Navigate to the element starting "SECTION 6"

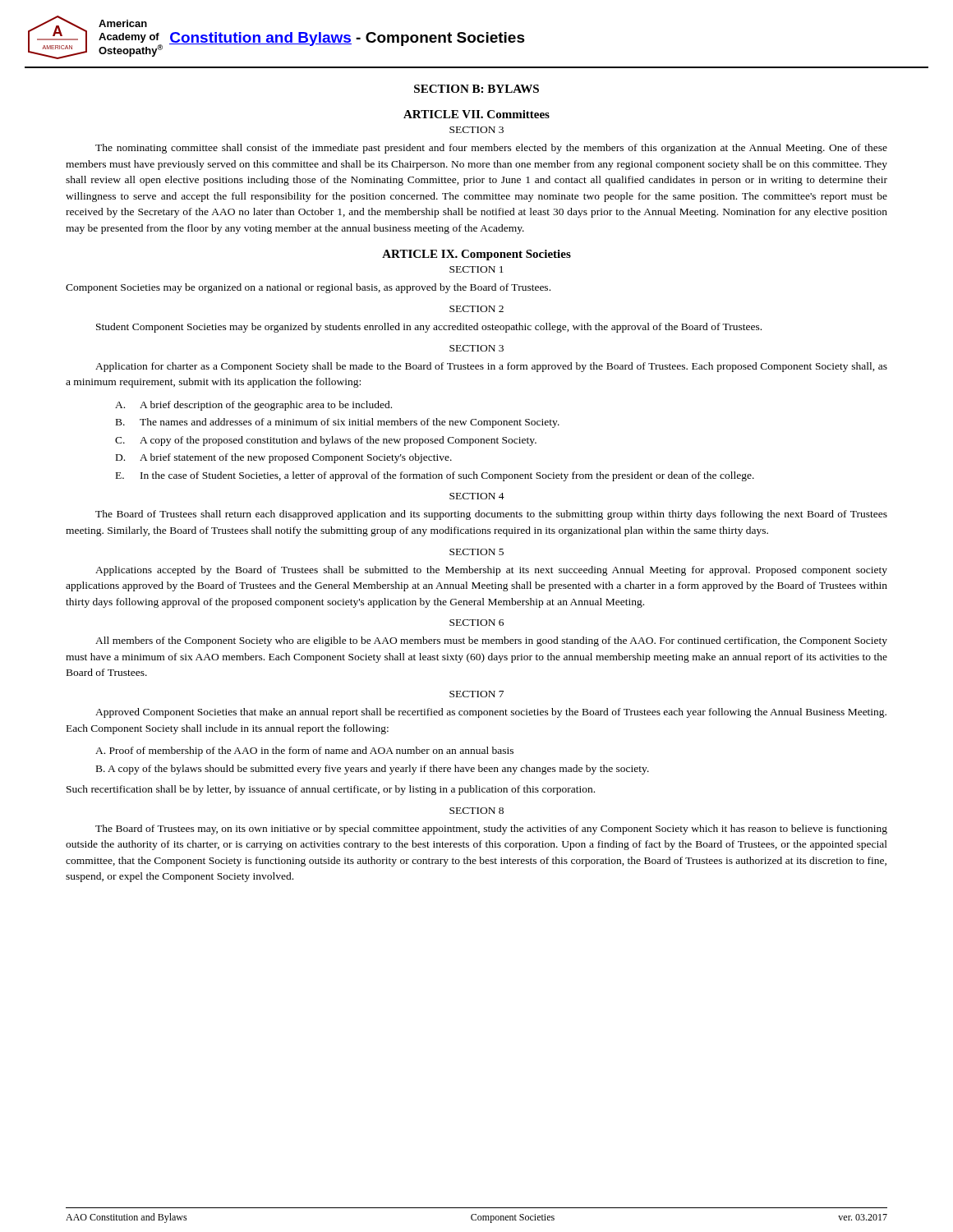(x=476, y=622)
